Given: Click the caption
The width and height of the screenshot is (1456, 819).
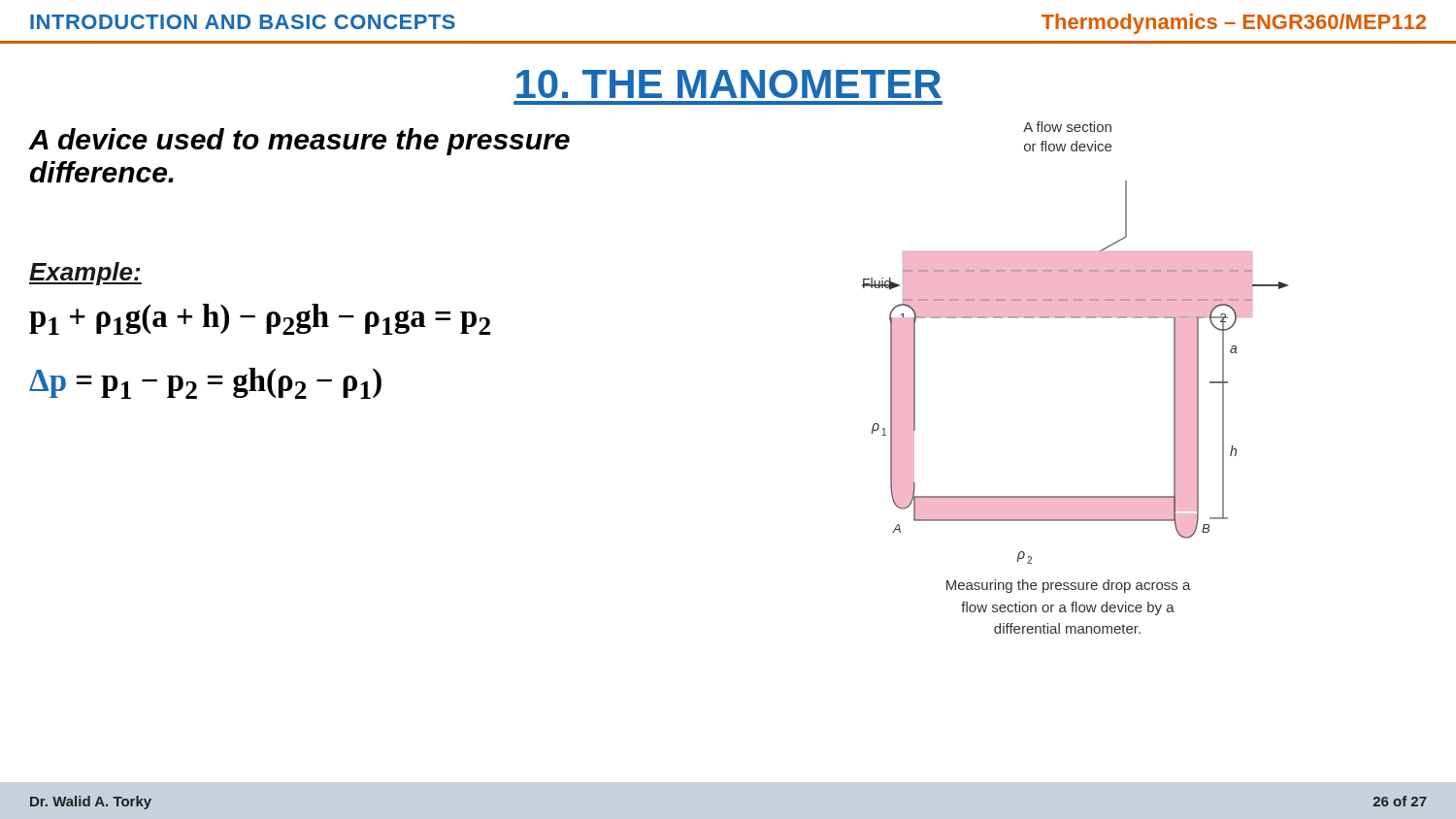Looking at the screenshot, I should 1068,607.
